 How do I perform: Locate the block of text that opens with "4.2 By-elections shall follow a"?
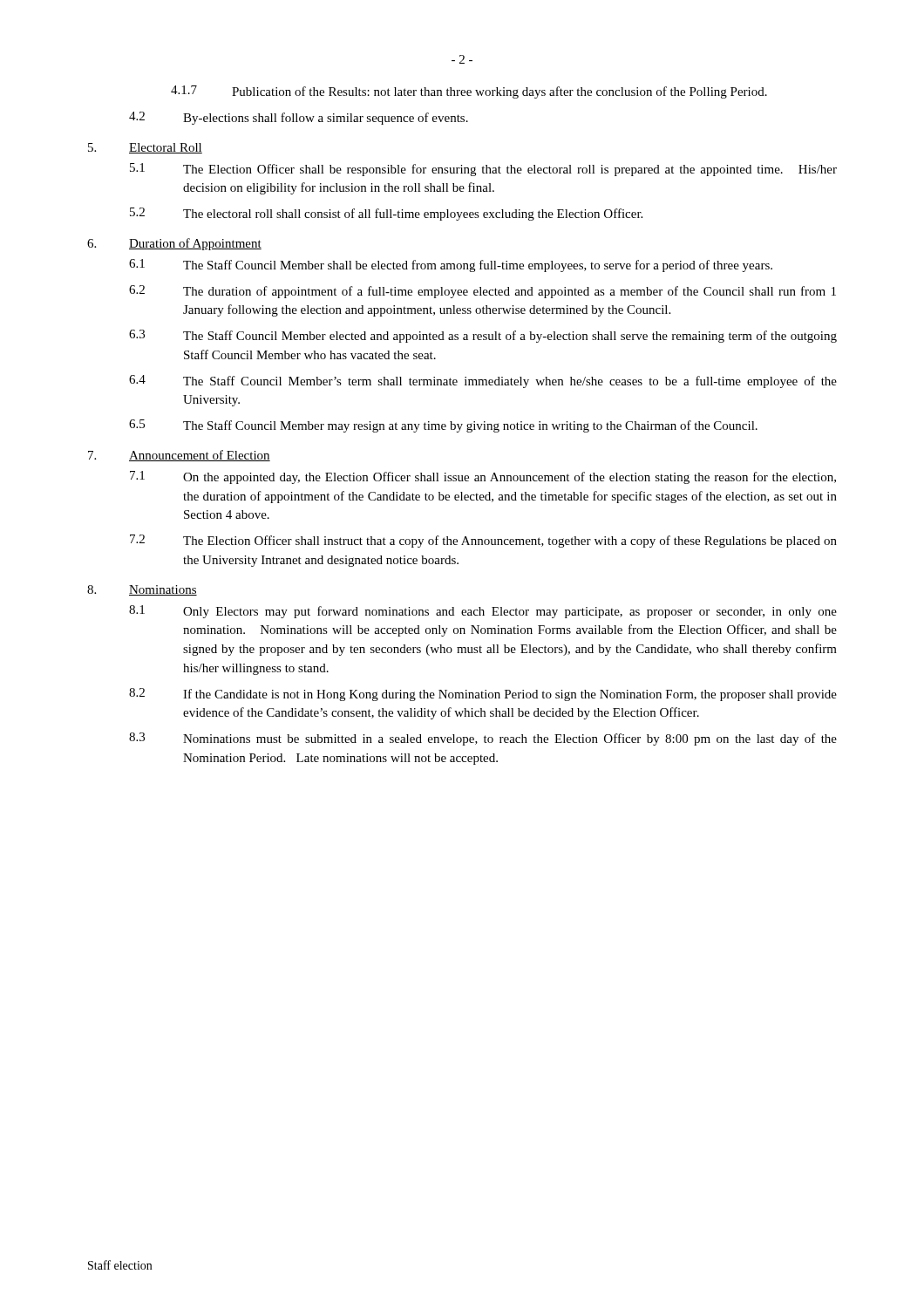[299, 118]
